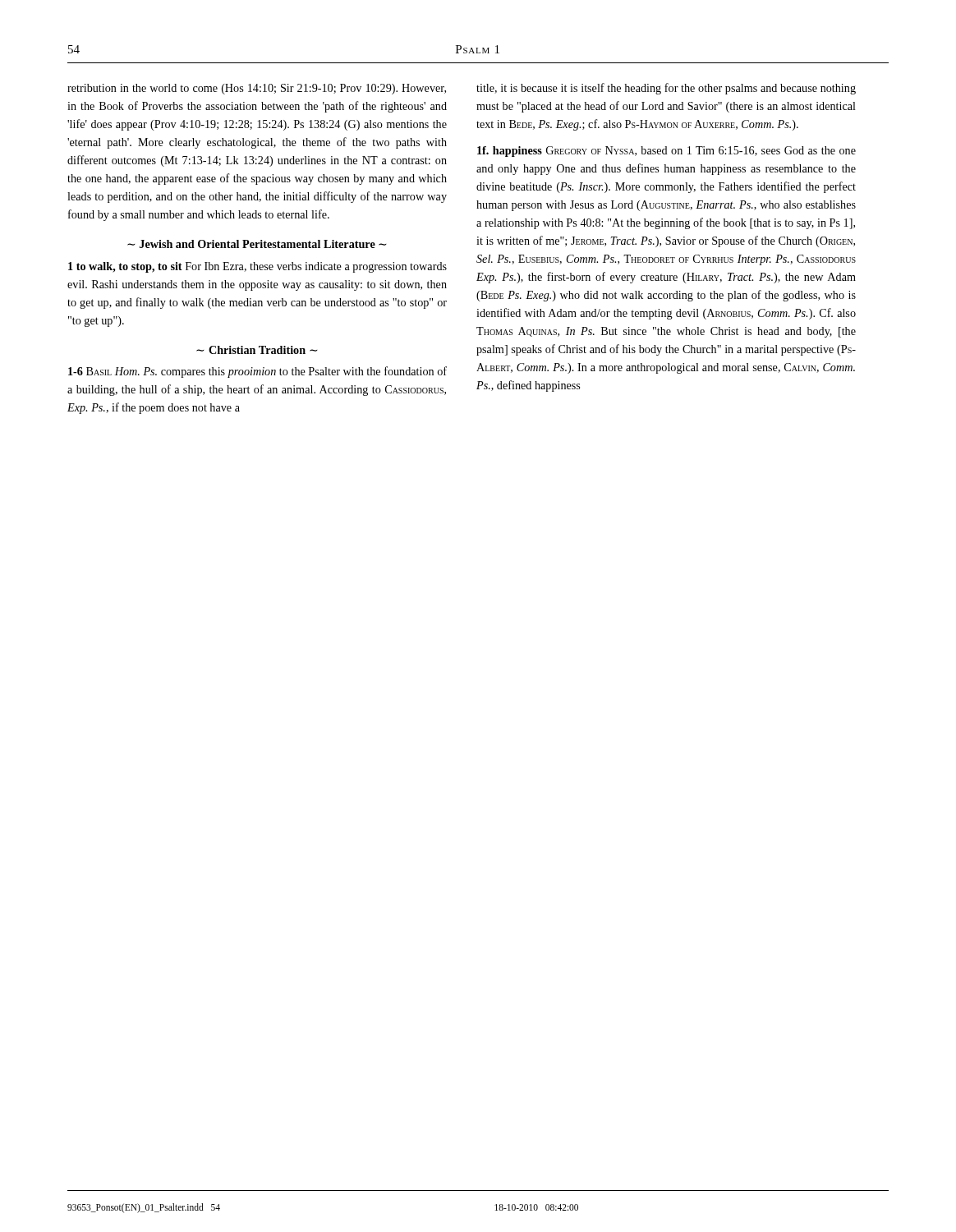Point to the passage starting "1-6 Basil Hom. Ps. compares"
The width and height of the screenshot is (956, 1232).
pyautogui.click(x=257, y=390)
